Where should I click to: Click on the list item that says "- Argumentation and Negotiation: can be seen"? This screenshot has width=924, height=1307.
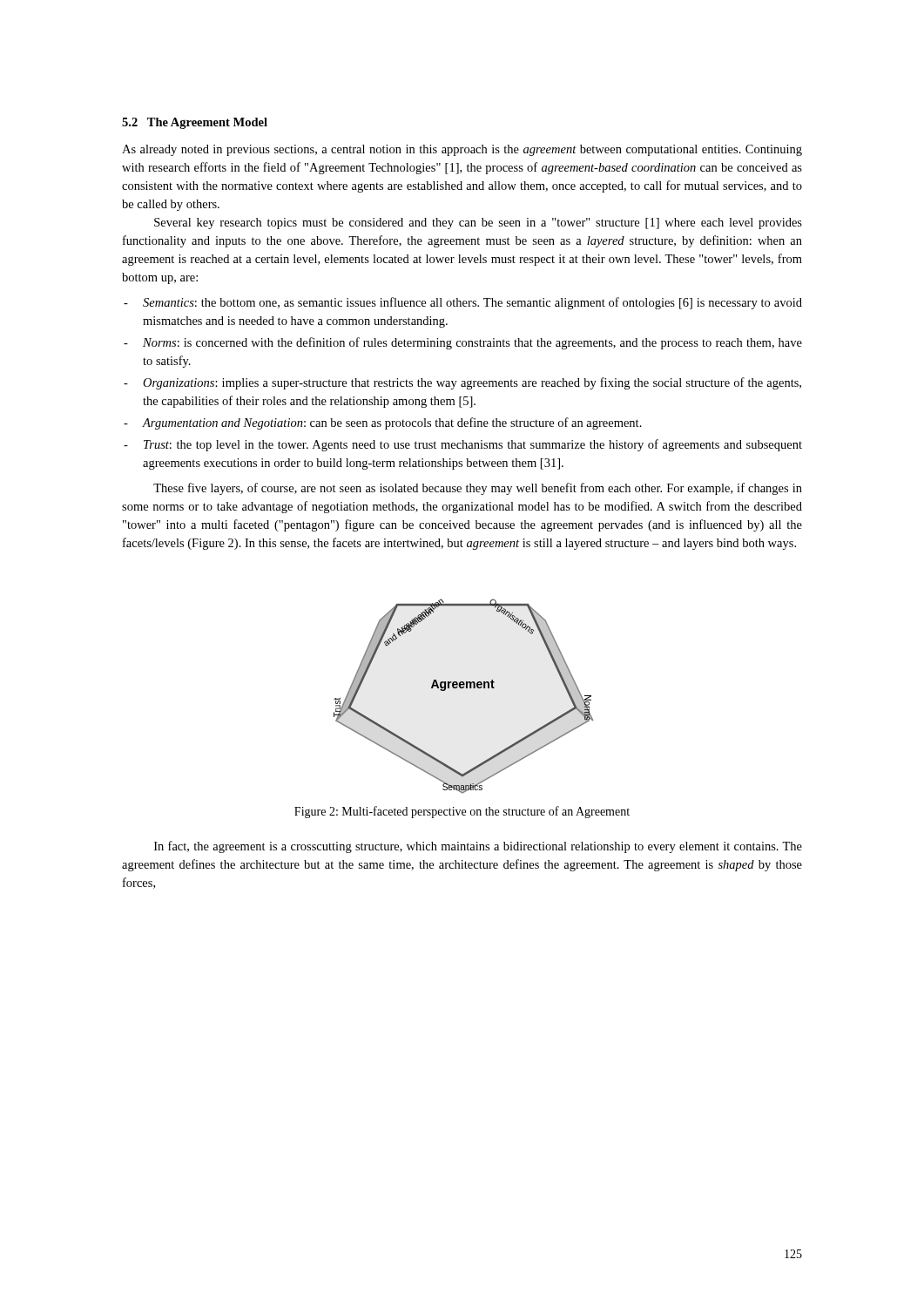click(462, 423)
